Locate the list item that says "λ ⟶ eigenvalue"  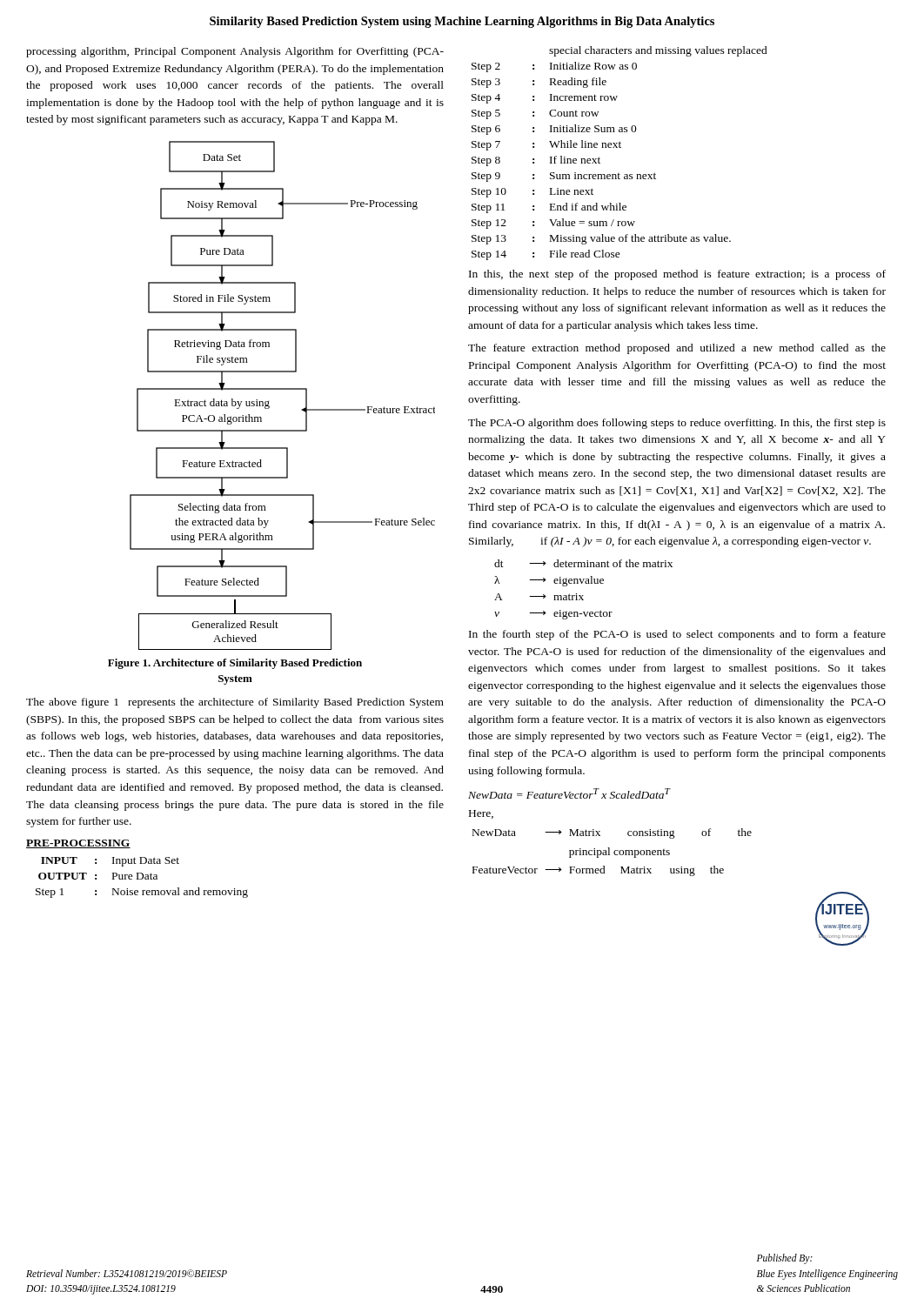[x=549, y=580]
